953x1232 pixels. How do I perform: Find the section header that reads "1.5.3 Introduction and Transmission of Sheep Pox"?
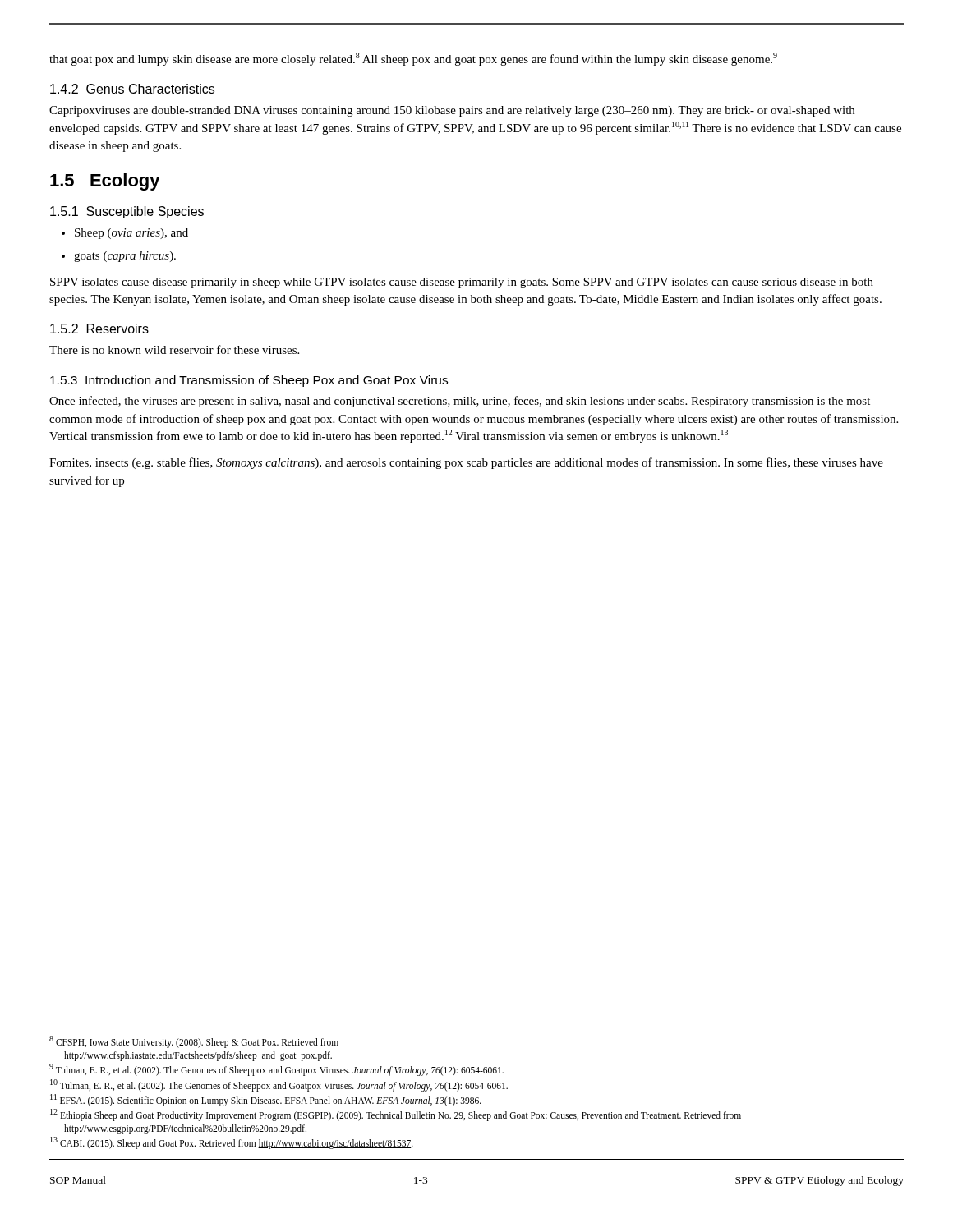tap(249, 381)
